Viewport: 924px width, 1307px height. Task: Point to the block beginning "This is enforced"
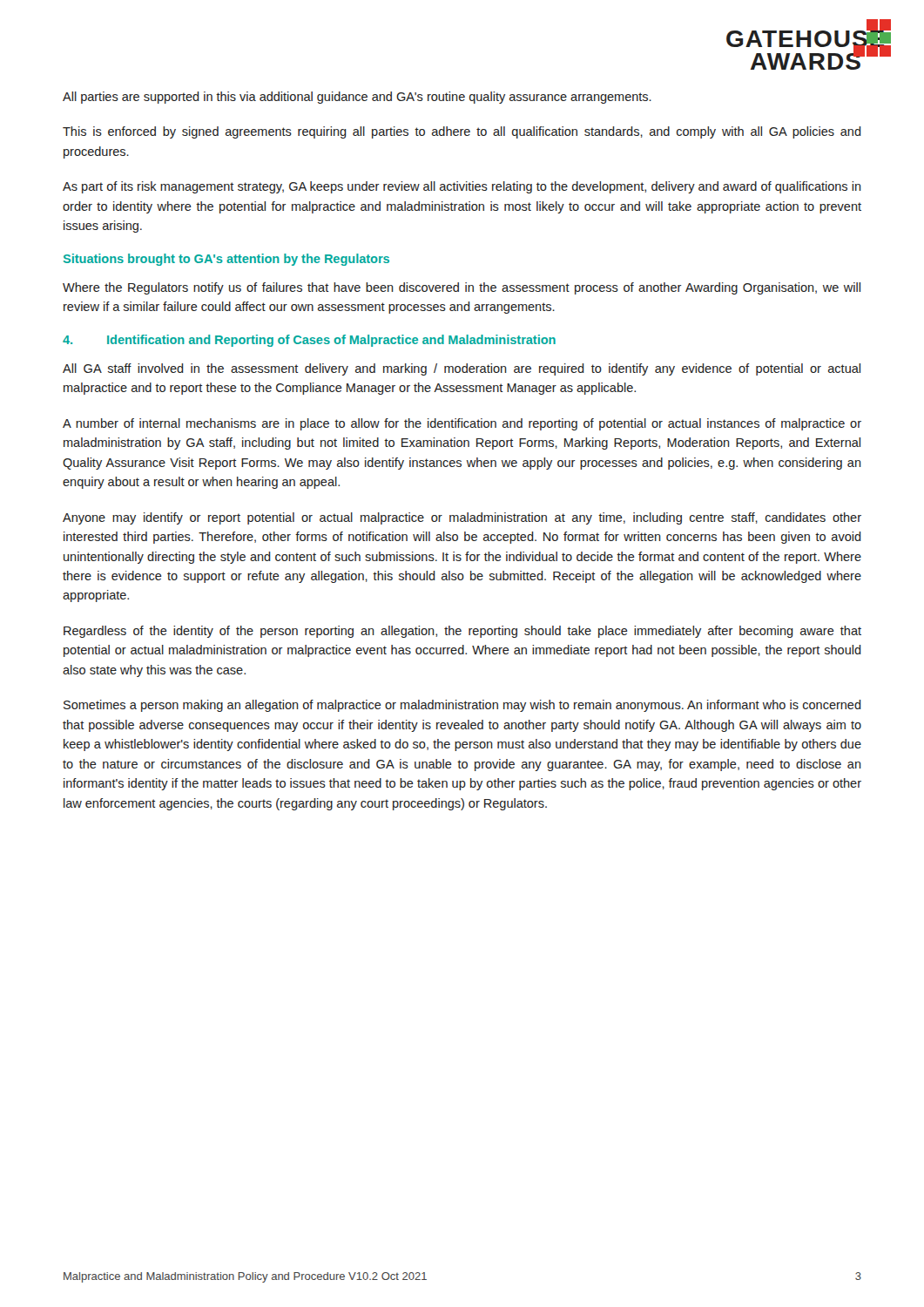pos(462,142)
